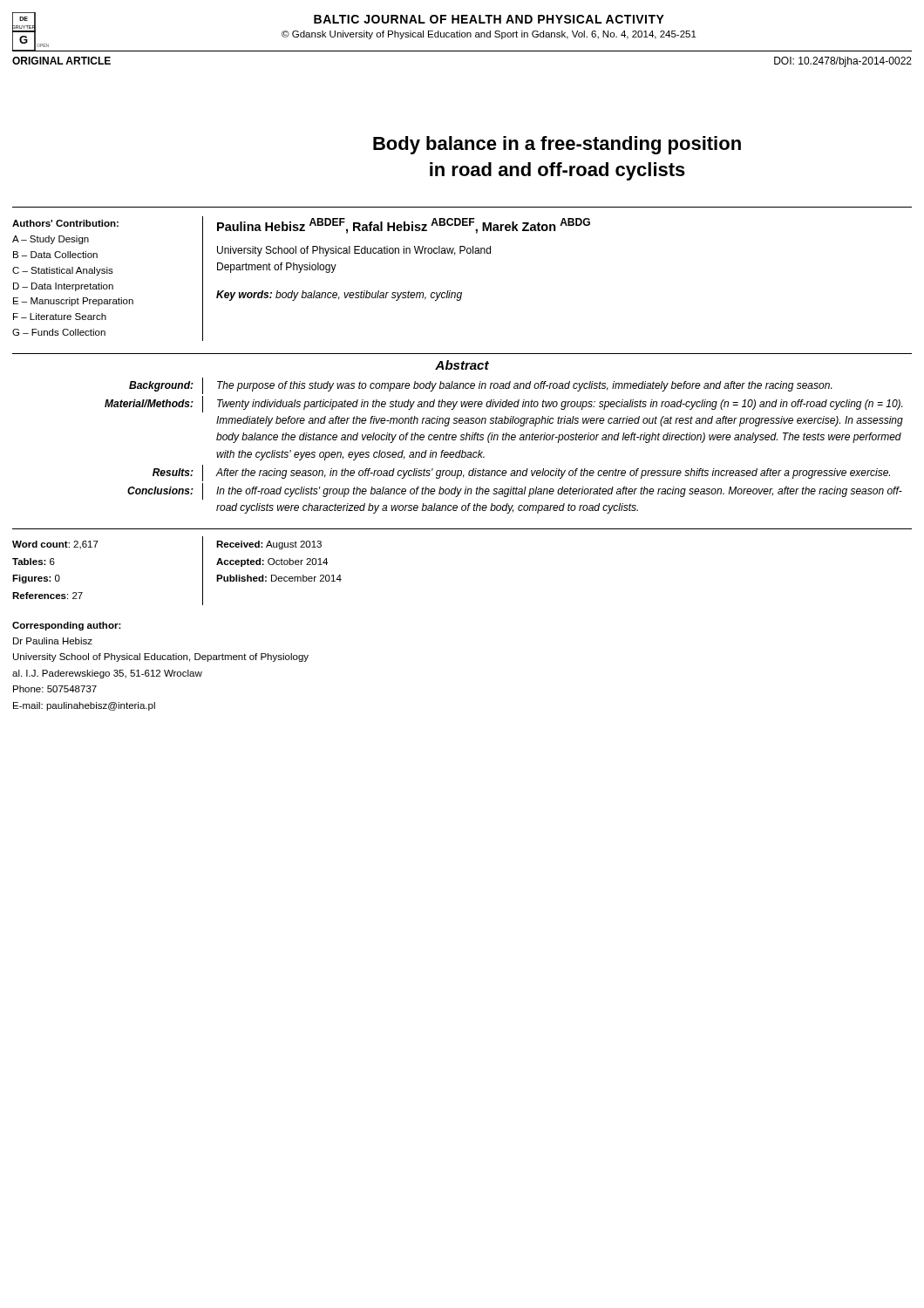924x1308 pixels.
Task: Find the text block starting "Body balance in"
Action: pos(557,157)
